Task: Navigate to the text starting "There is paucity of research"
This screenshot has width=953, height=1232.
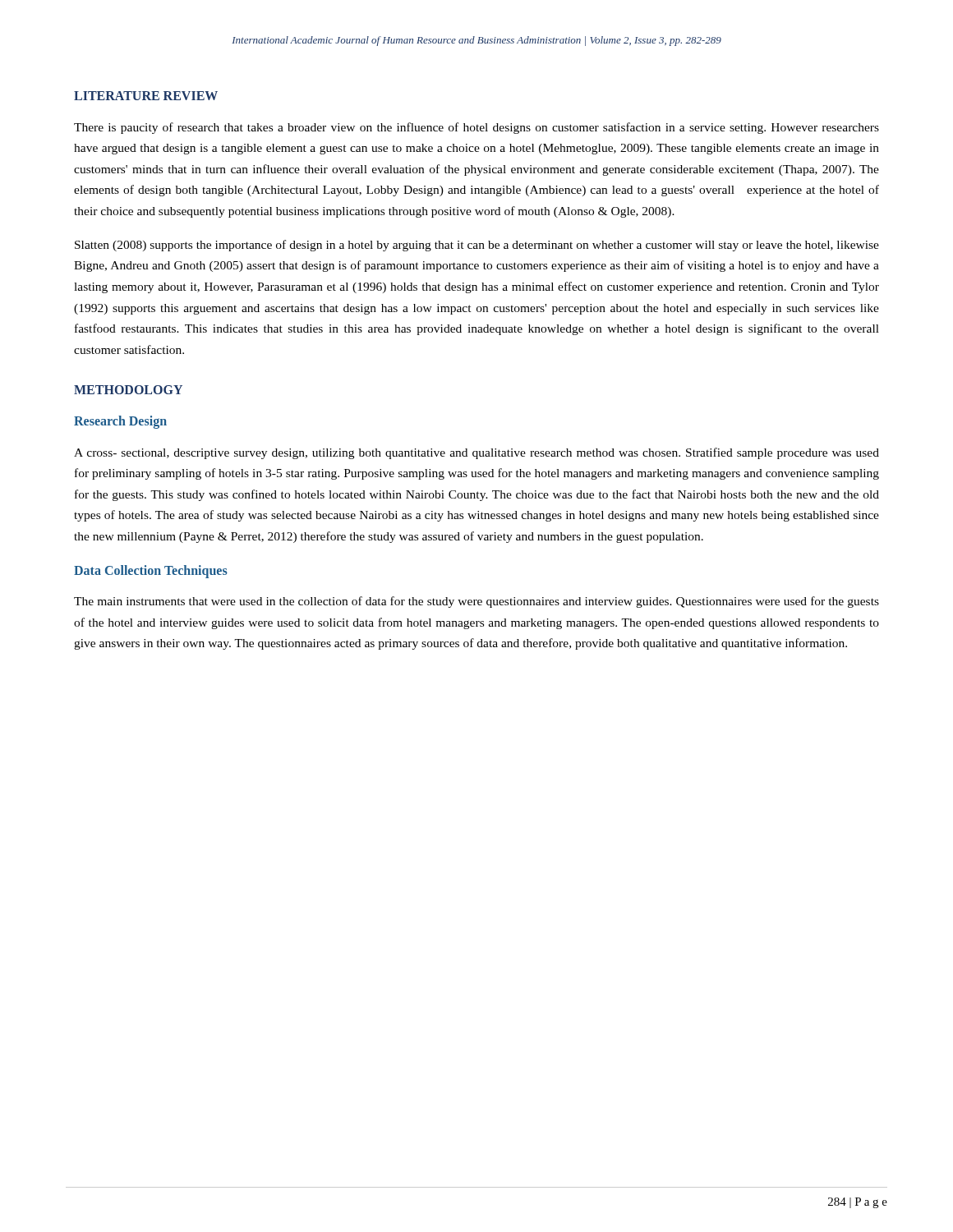Action: tap(476, 169)
